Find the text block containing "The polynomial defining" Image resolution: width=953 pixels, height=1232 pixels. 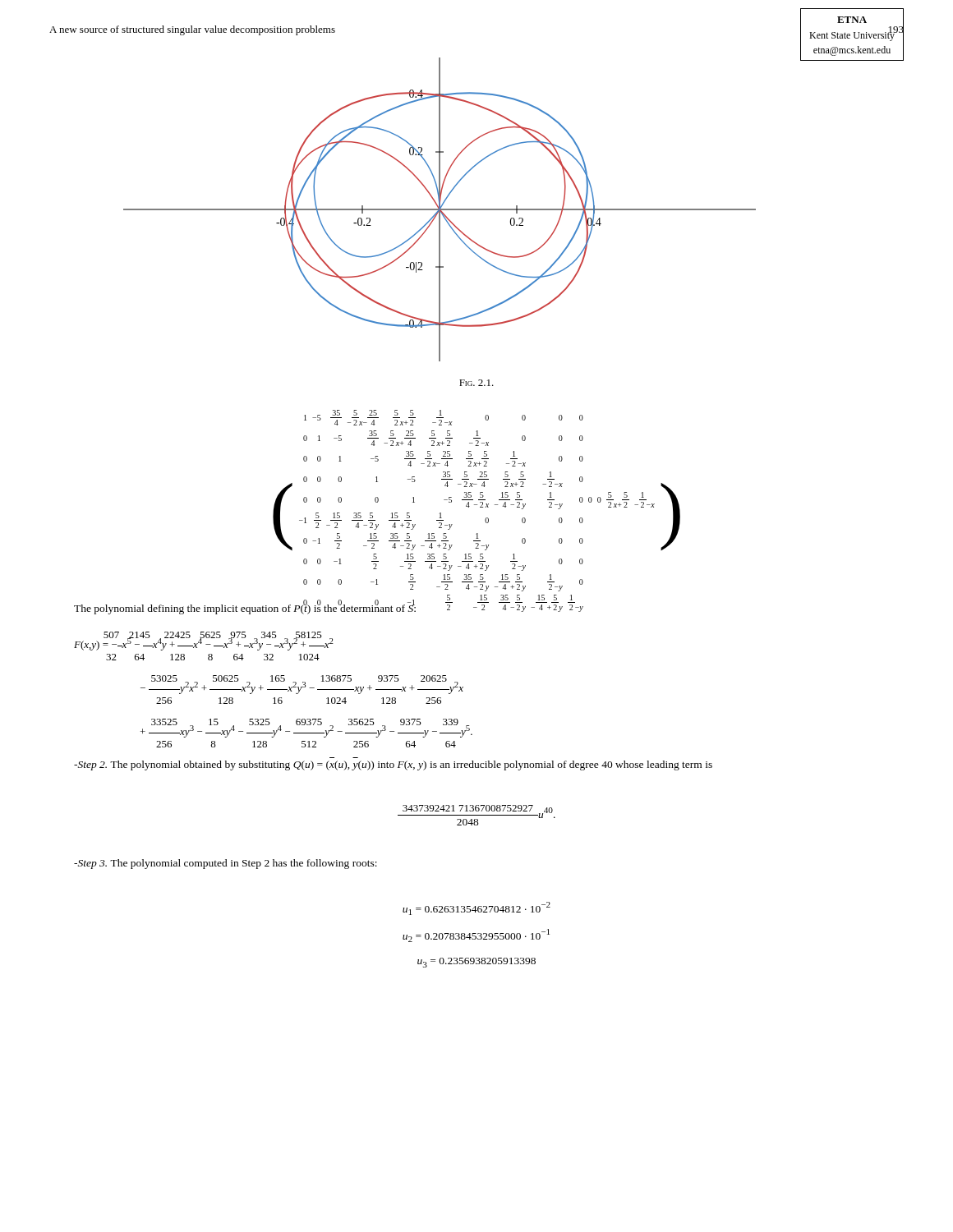245,608
